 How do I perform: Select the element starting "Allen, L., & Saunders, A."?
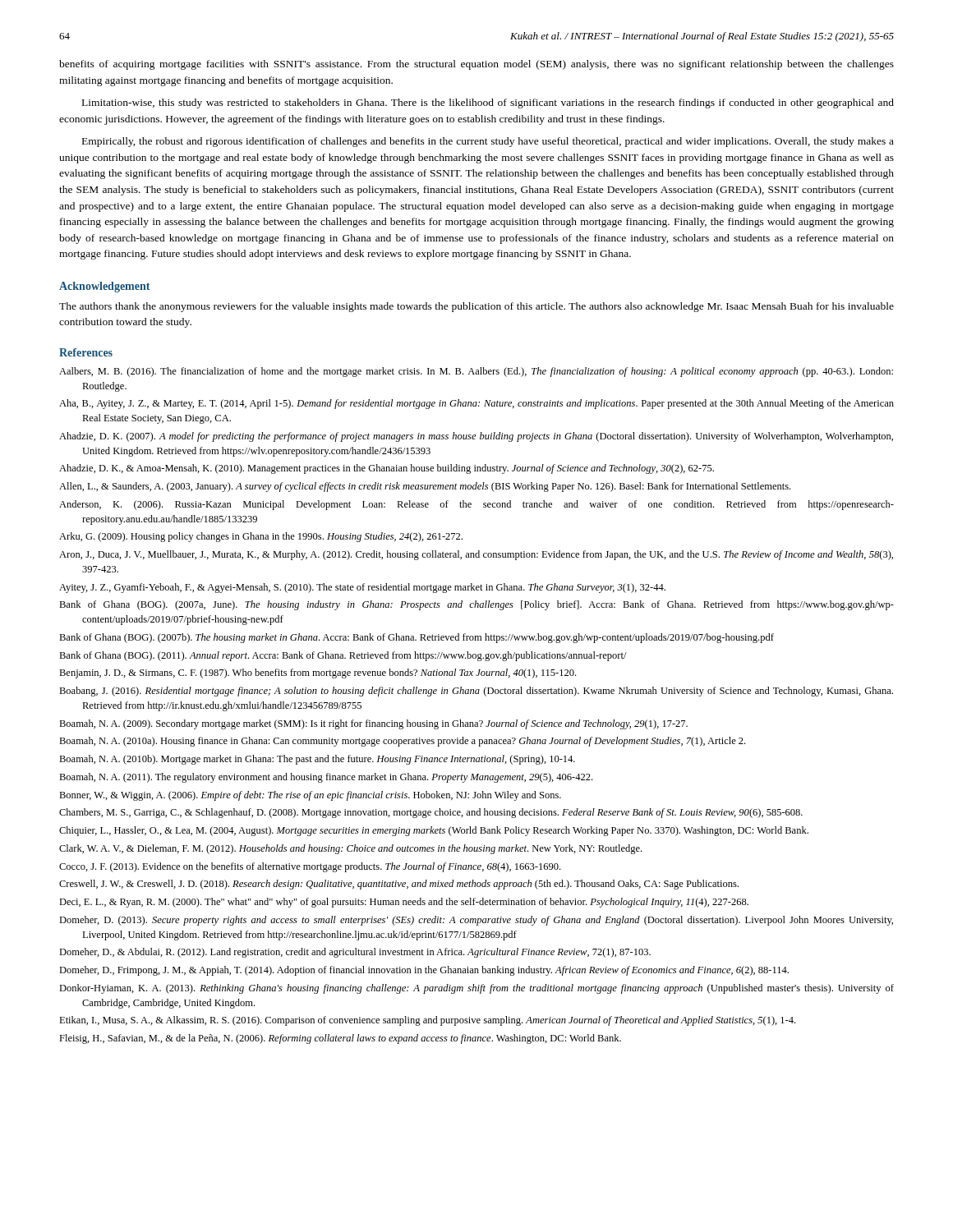pyautogui.click(x=425, y=486)
